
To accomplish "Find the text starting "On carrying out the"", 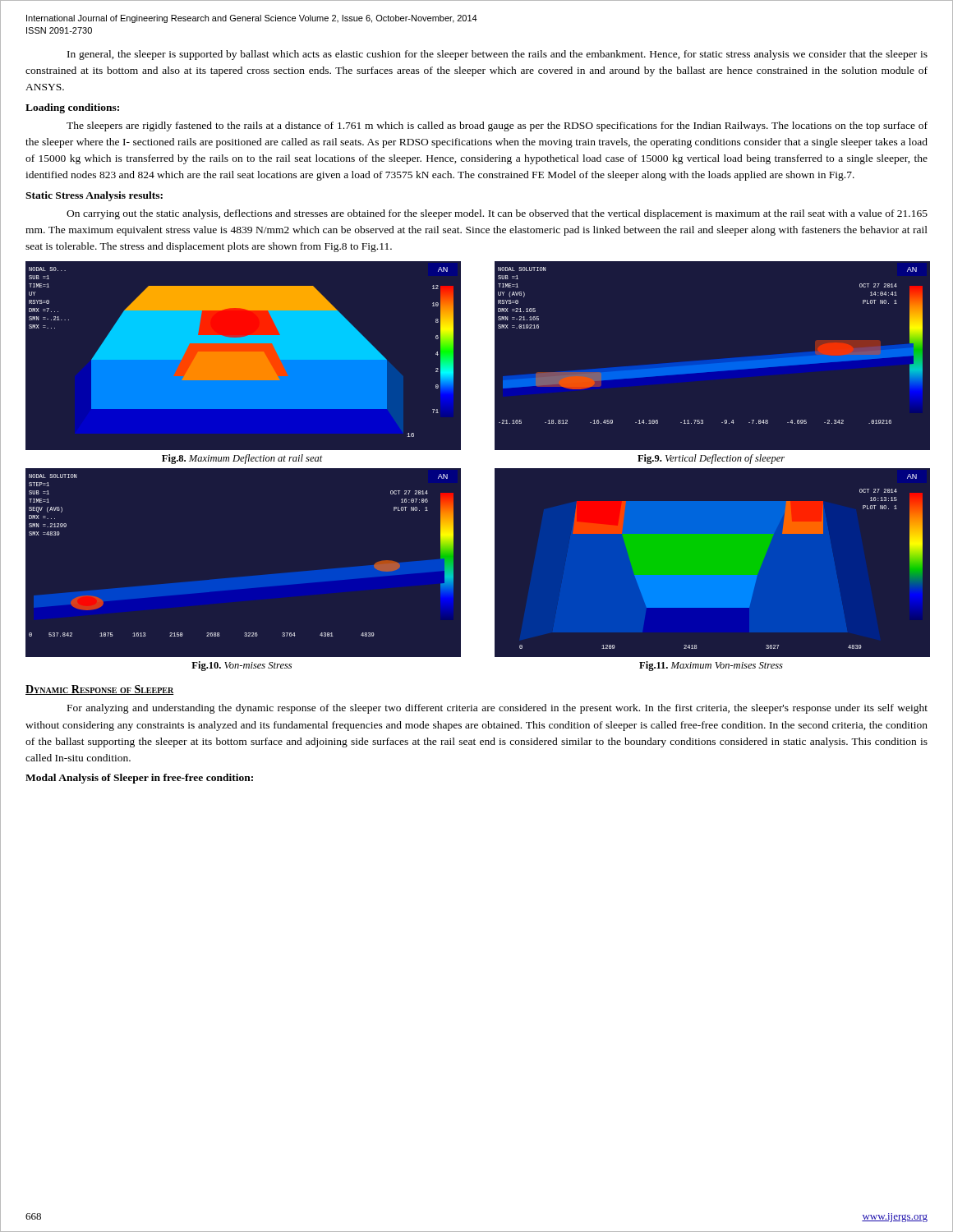I will tap(476, 229).
